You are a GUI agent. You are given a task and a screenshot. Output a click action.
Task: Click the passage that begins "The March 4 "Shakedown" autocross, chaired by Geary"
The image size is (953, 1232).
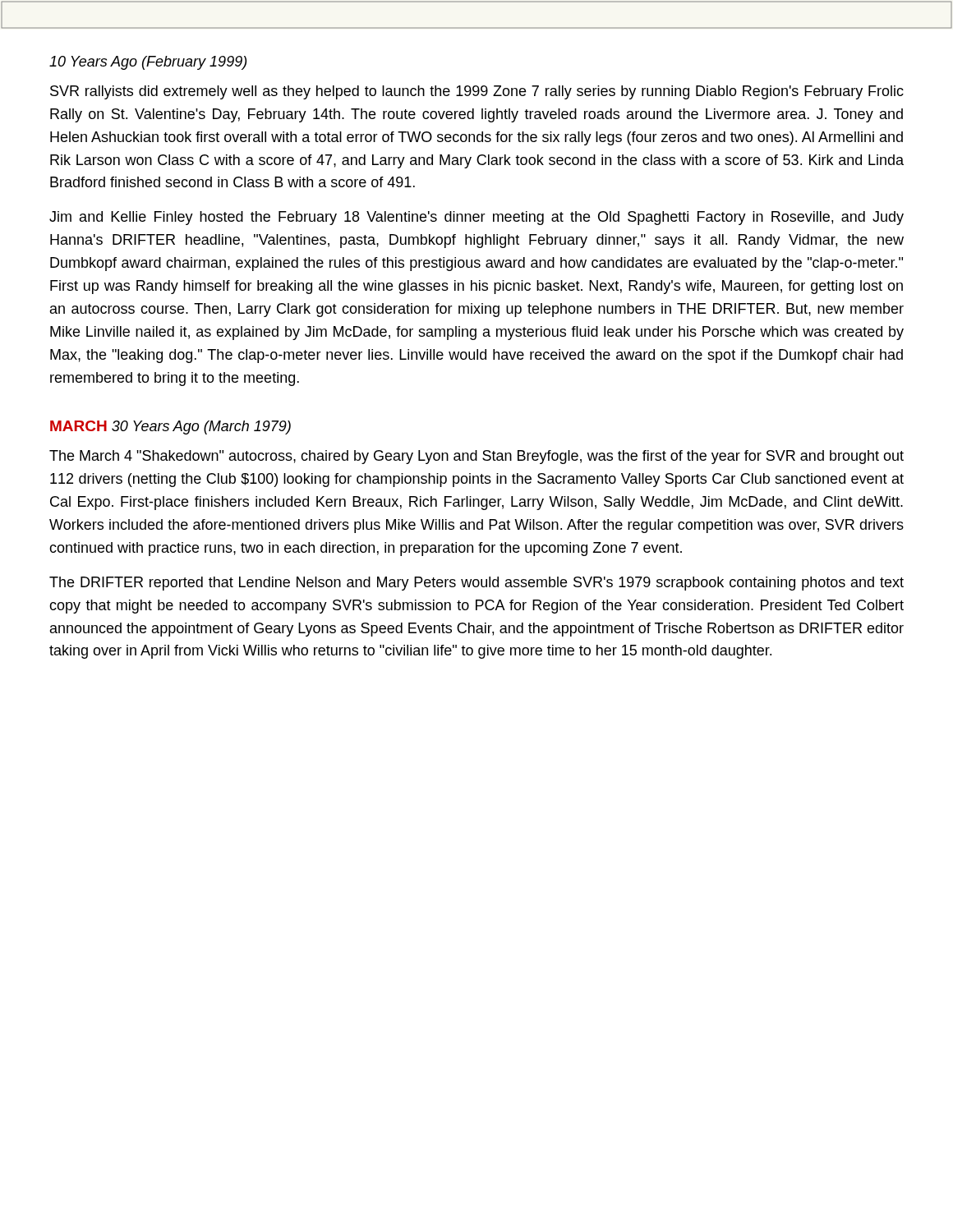(476, 503)
